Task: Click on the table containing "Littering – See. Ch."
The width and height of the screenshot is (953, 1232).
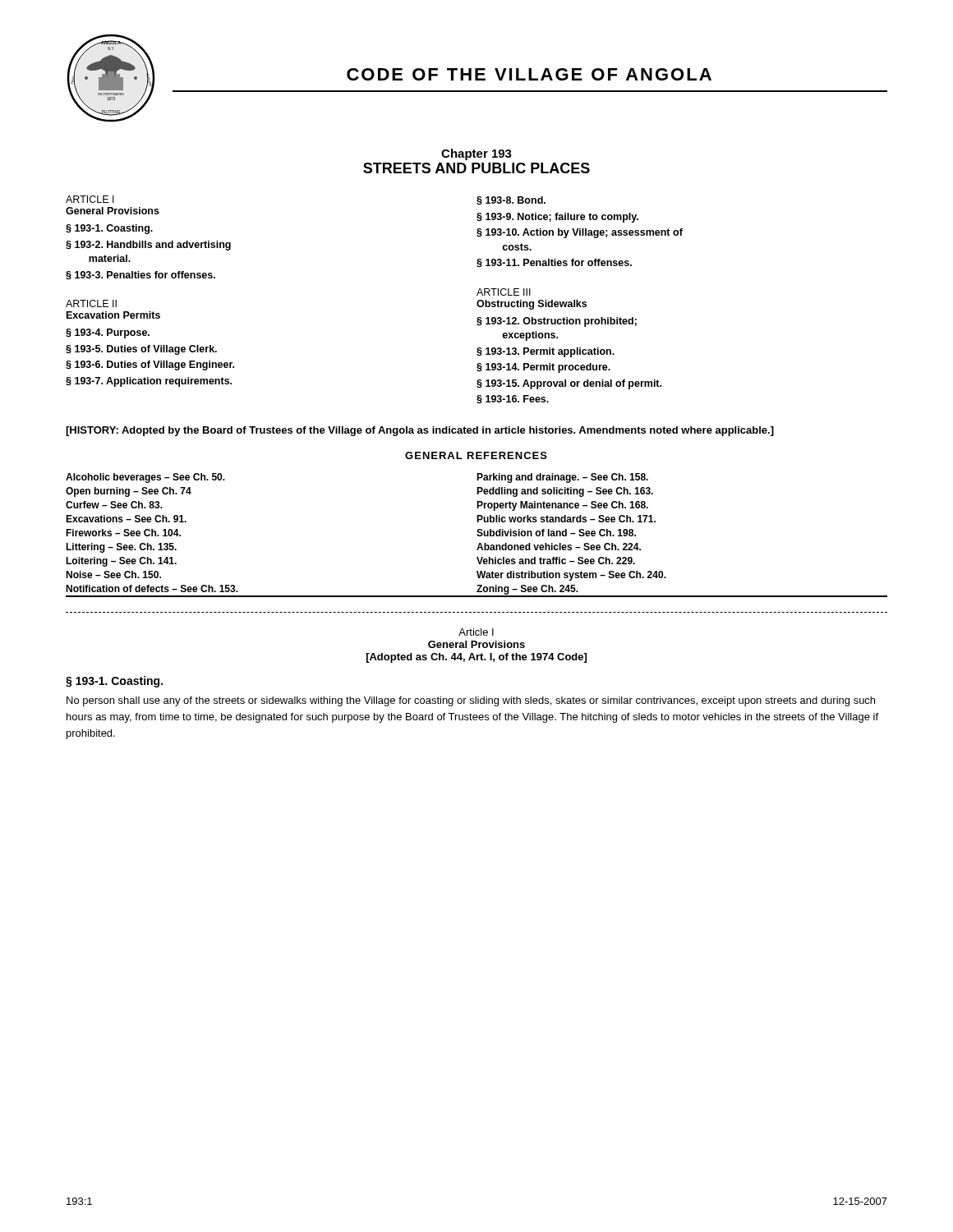Action: pos(476,541)
